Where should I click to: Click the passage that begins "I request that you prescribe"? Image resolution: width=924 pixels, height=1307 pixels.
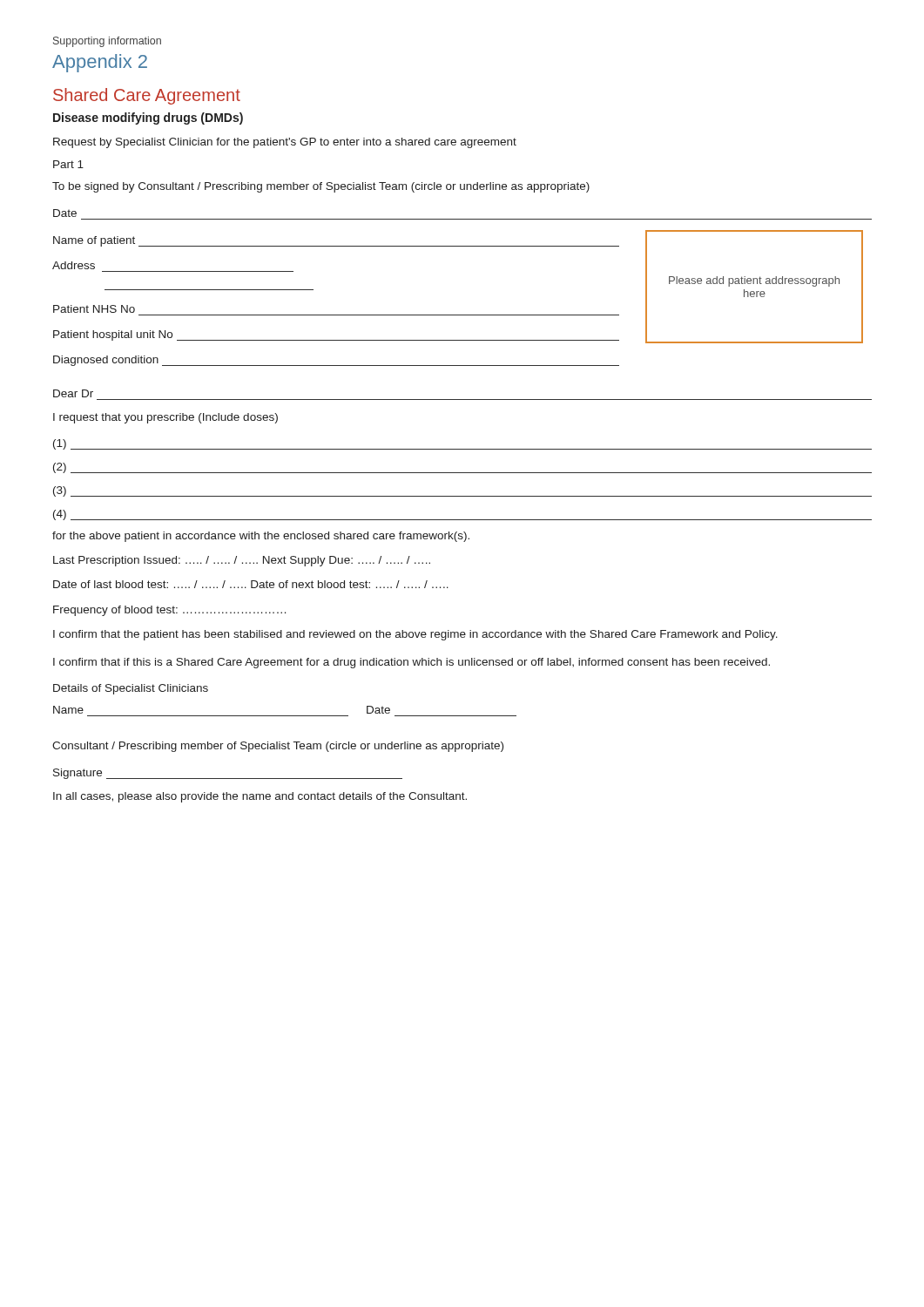(165, 417)
